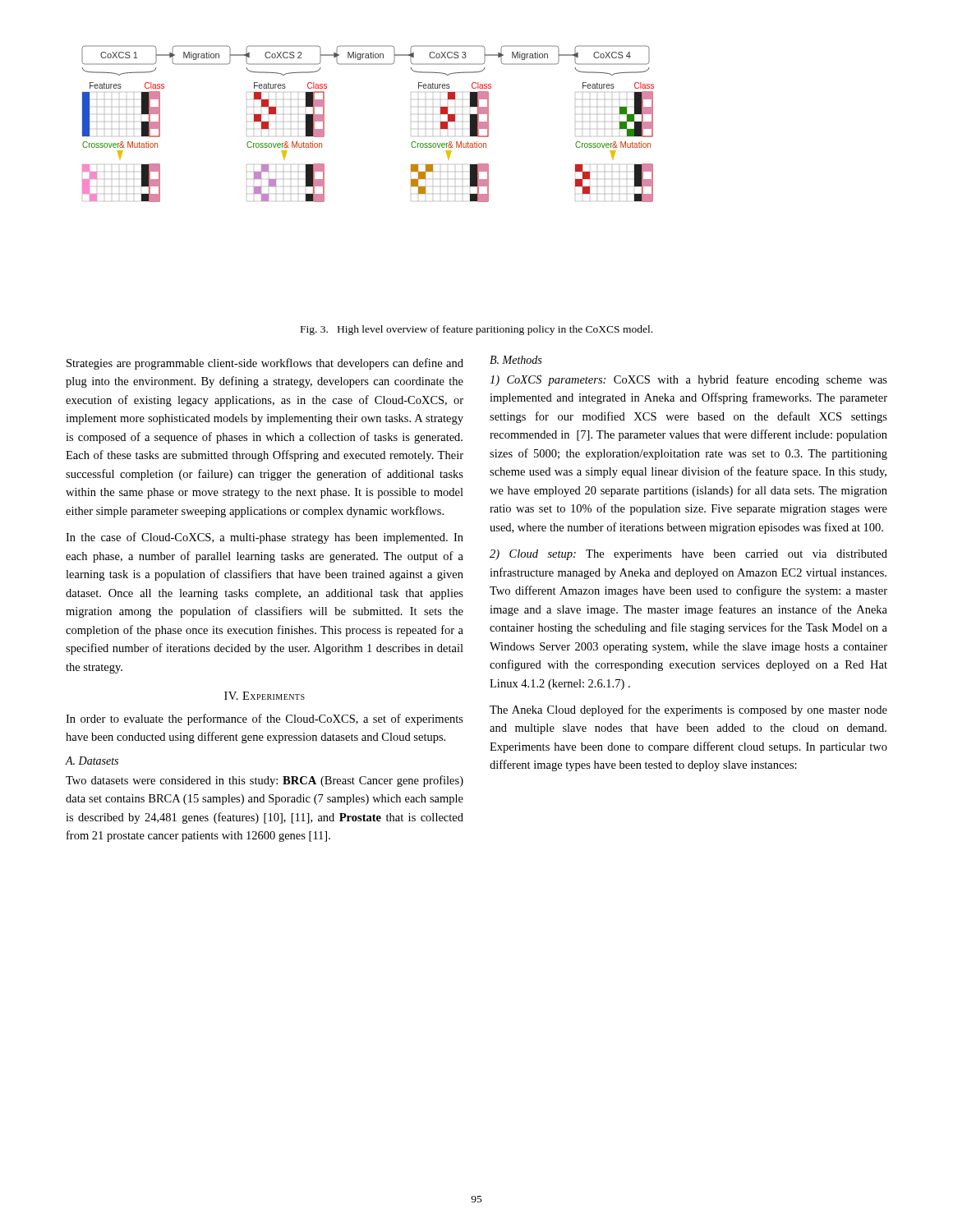Point to the region starting "Two datasets were considered in this"
This screenshot has height=1232, width=953.
265,808
